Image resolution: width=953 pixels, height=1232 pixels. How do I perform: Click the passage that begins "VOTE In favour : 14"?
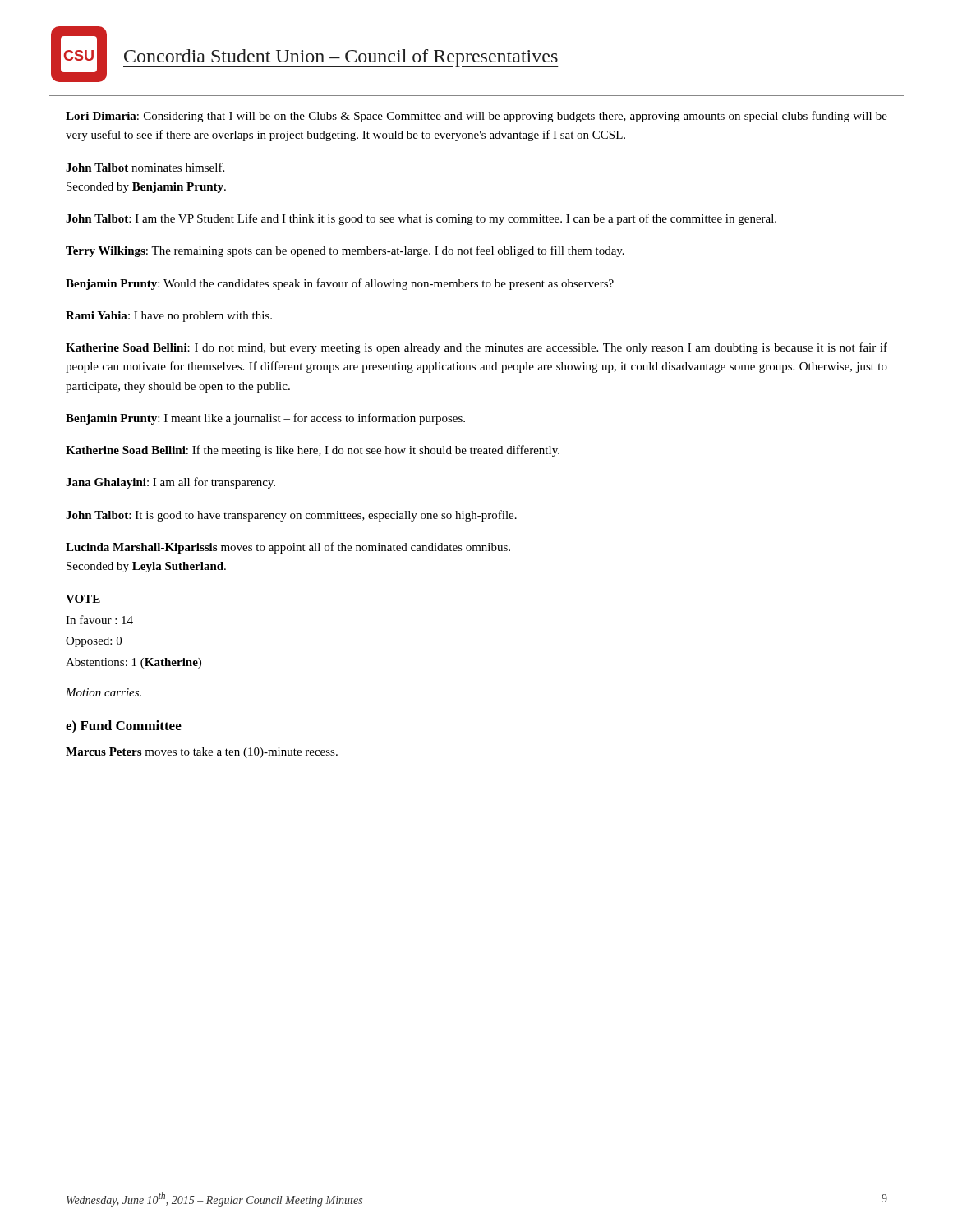[x=134, y=630]
